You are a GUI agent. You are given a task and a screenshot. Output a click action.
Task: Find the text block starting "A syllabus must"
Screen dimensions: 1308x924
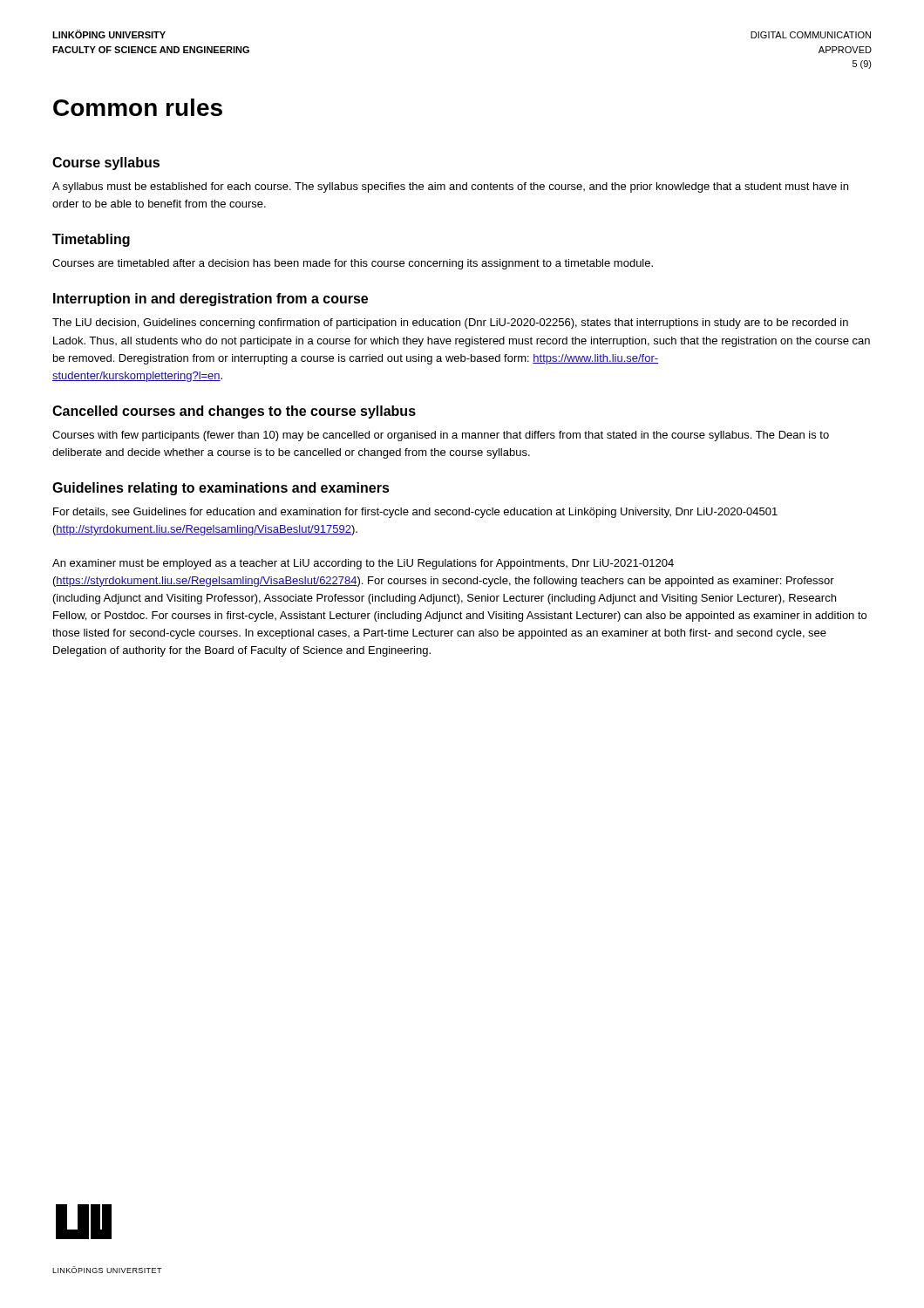tap(451, 195)
